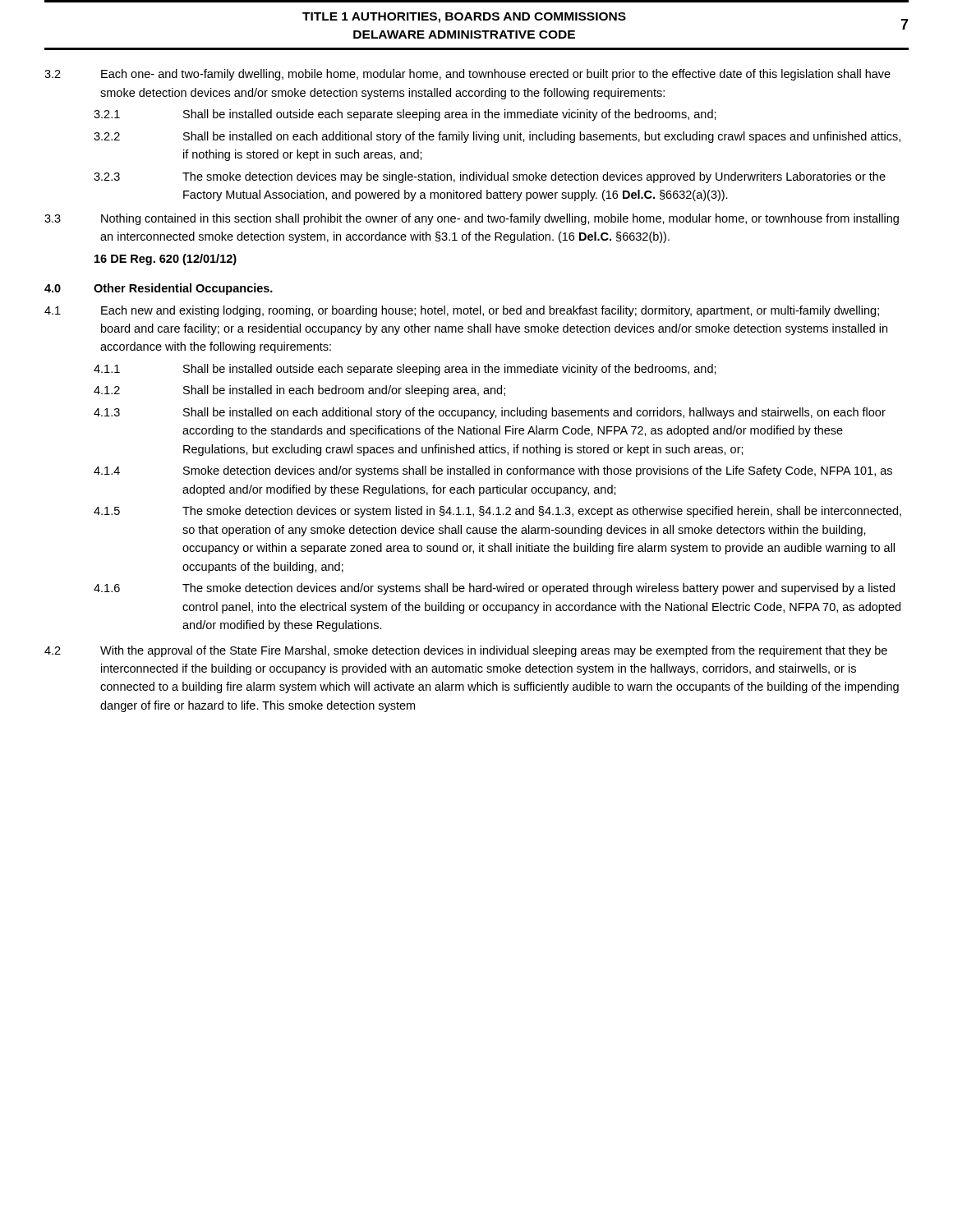The height and width of the screenshot is (1232, 953).
Task: Locate the element starting "4.1.2 Shall be installed in each bedroom"
Action: pos(501,391)
